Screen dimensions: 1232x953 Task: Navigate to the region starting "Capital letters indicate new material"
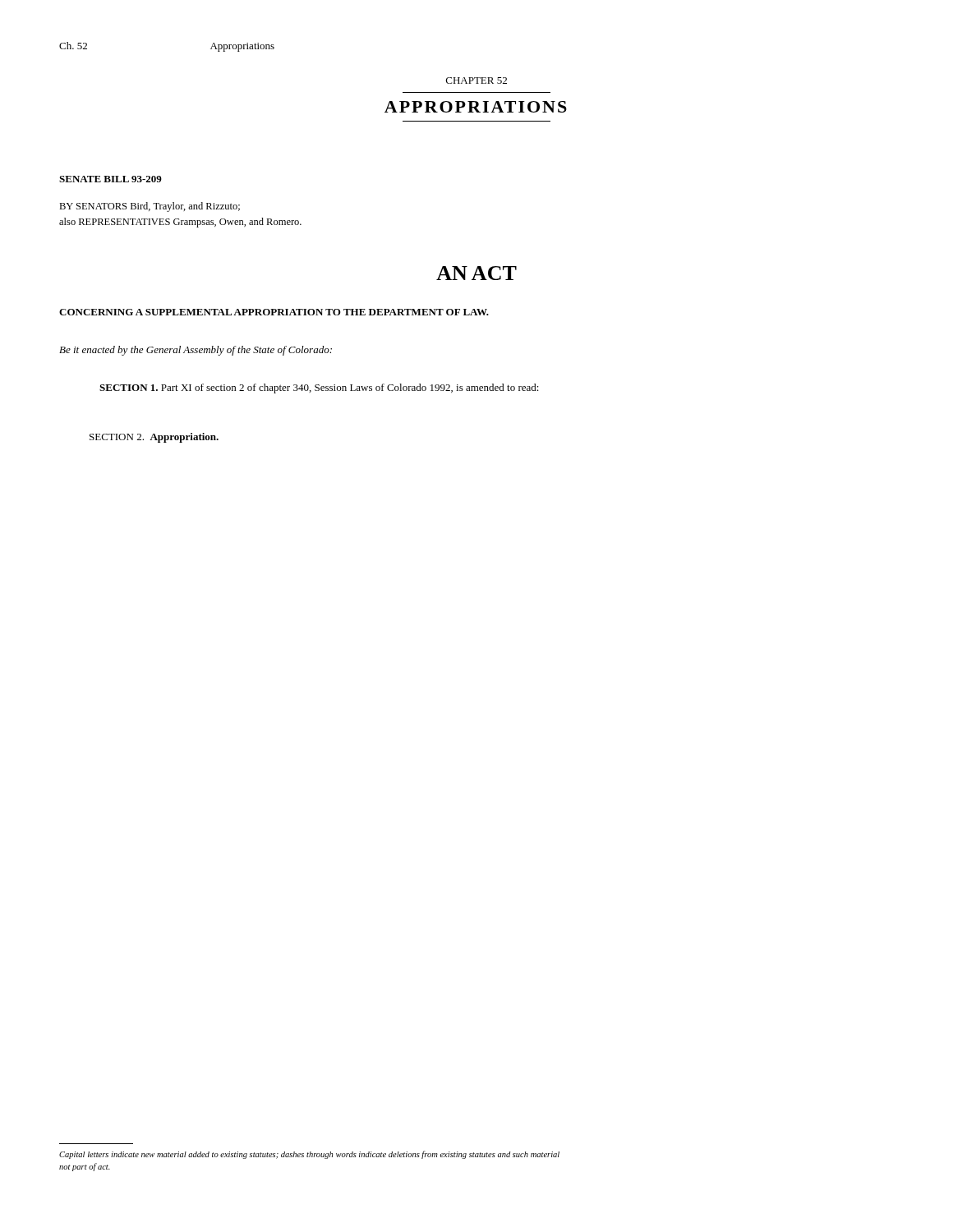[314, 1158]
